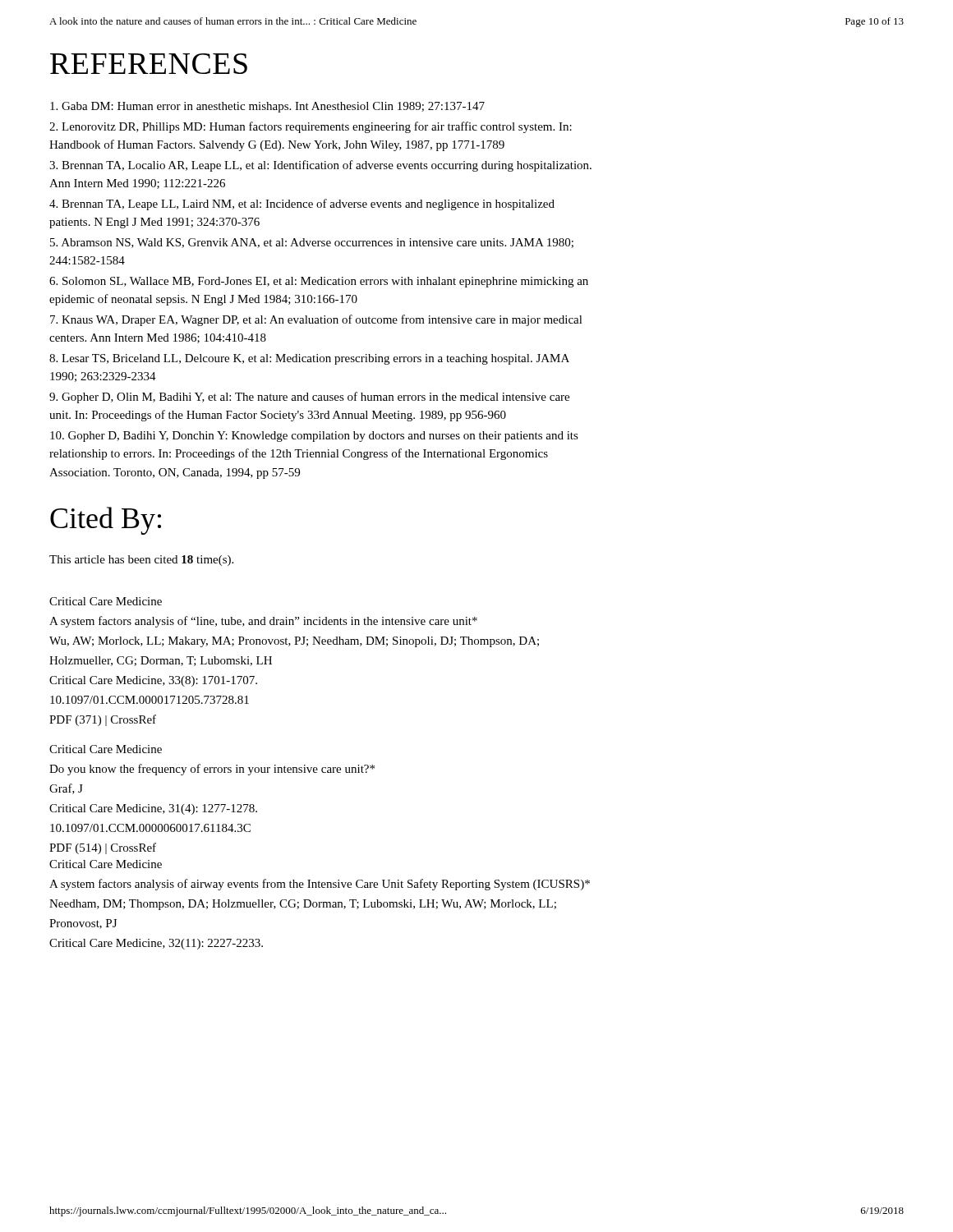Point to the block beginning "4. Brennan TA, Leape LL, Laird NM,"
This screenshot has height=1232, width=953.
coord(302,213)
